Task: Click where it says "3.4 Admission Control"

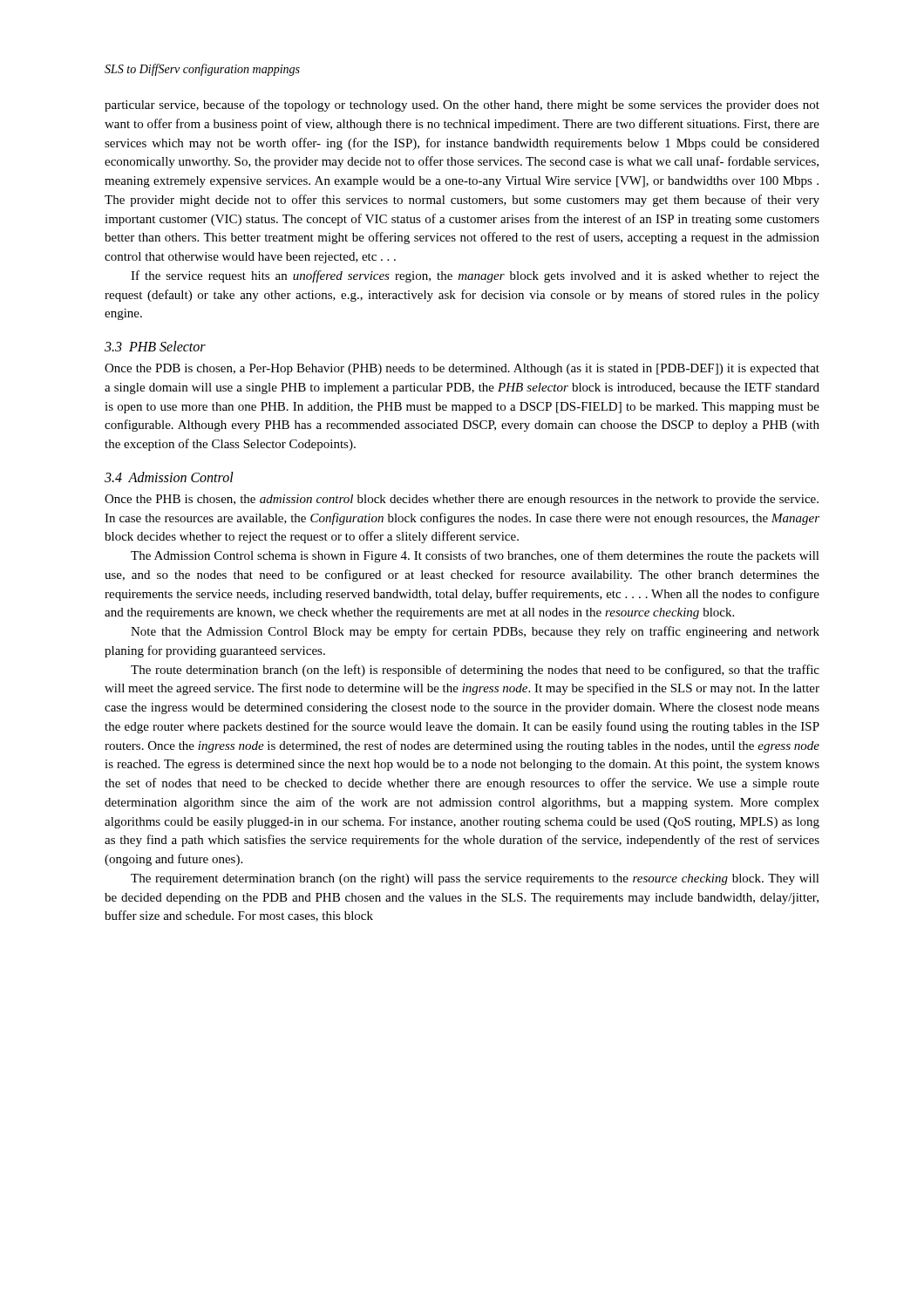Action: (169, 477)
